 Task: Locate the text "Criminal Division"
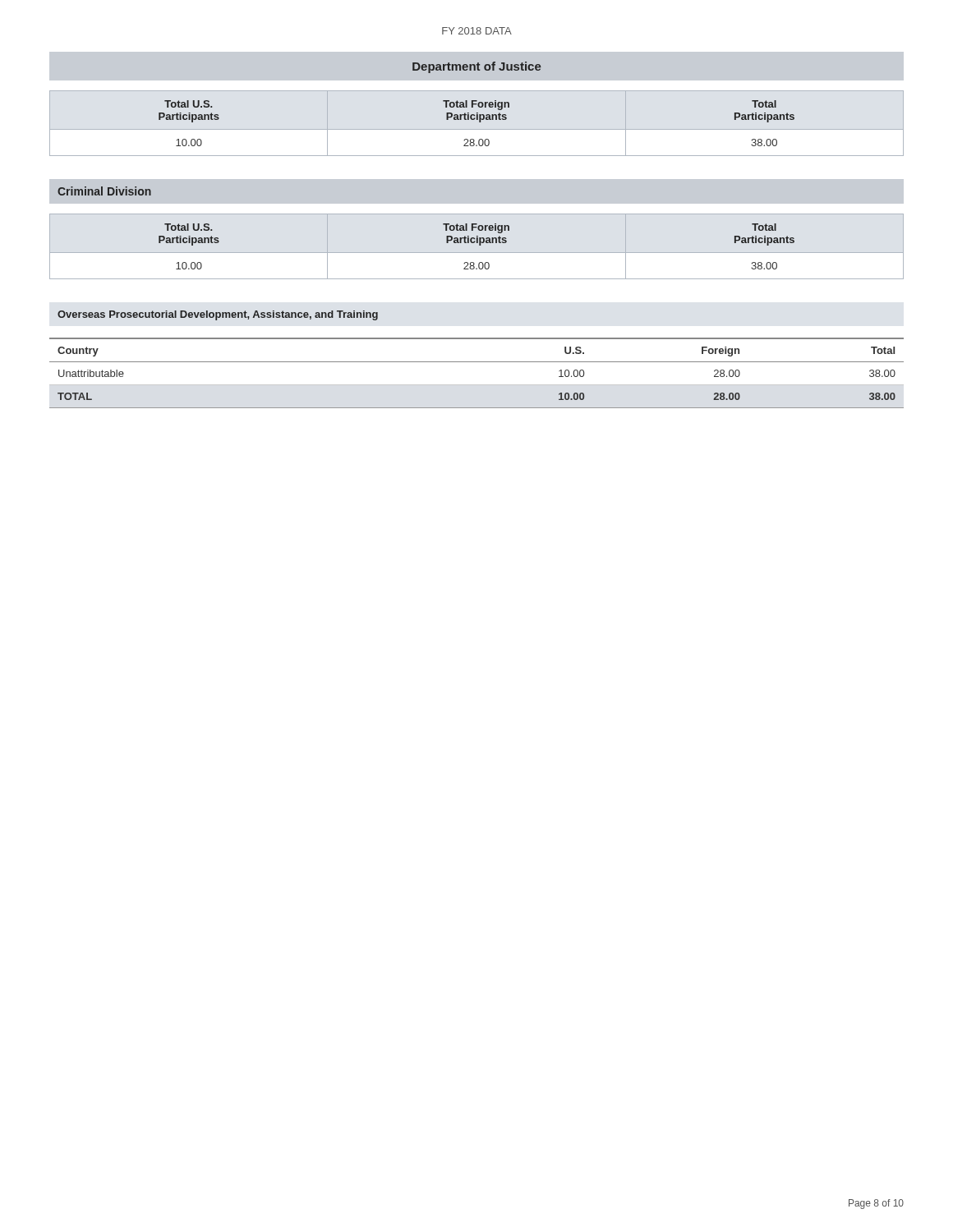(x=104, y=191)
